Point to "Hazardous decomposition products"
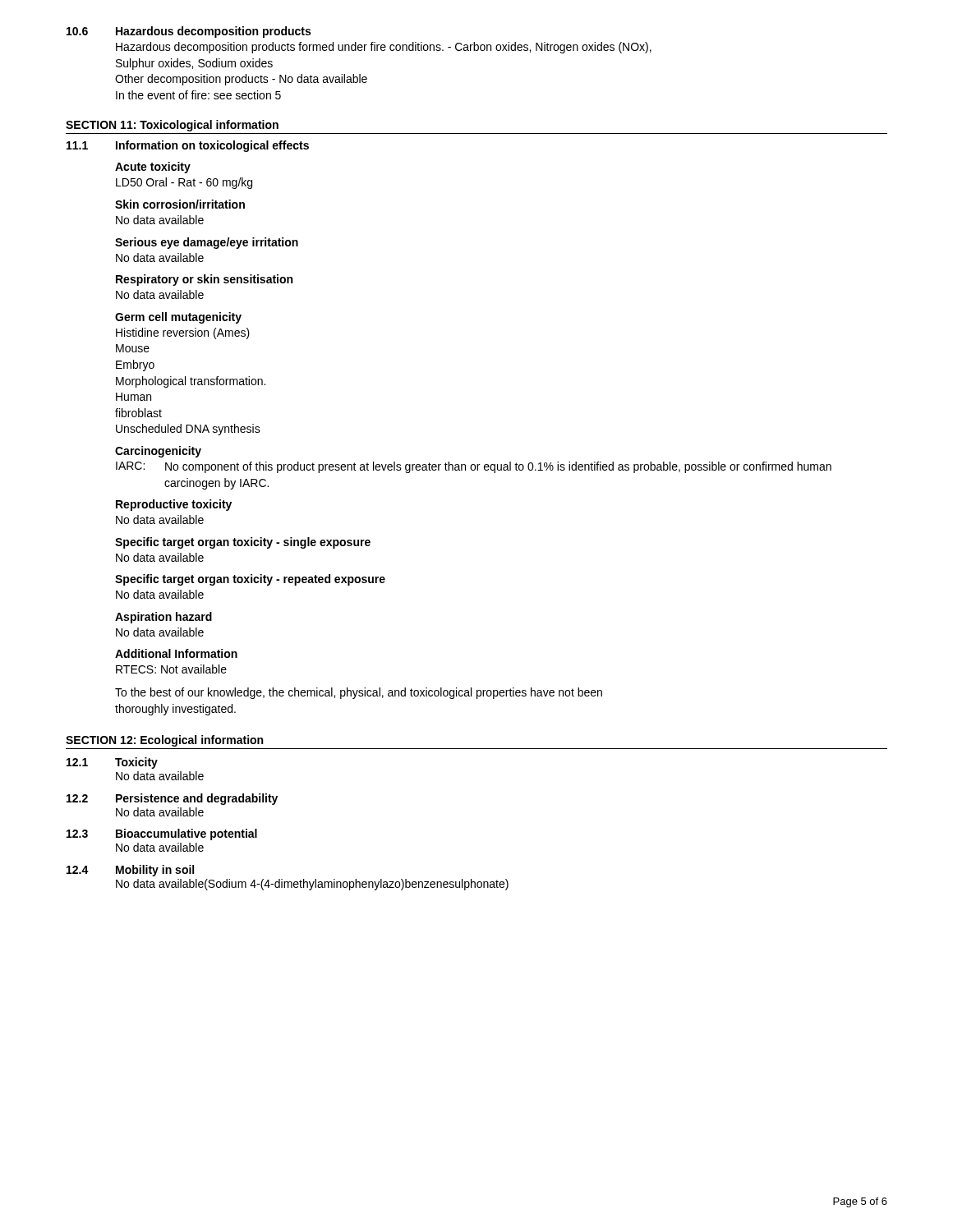953x1232 pixels. pos(213,31)
